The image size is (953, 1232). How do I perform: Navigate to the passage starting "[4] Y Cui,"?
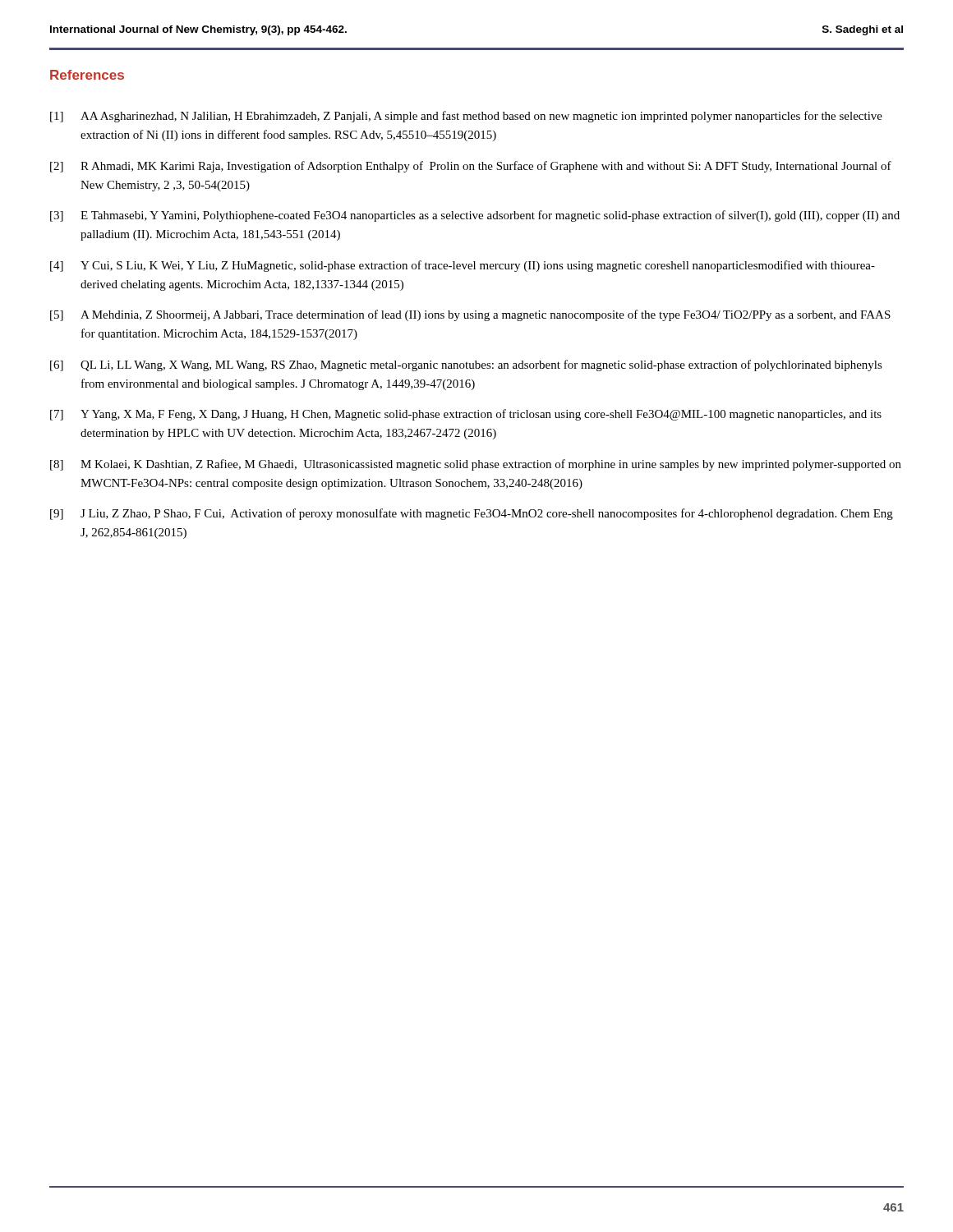476,275
